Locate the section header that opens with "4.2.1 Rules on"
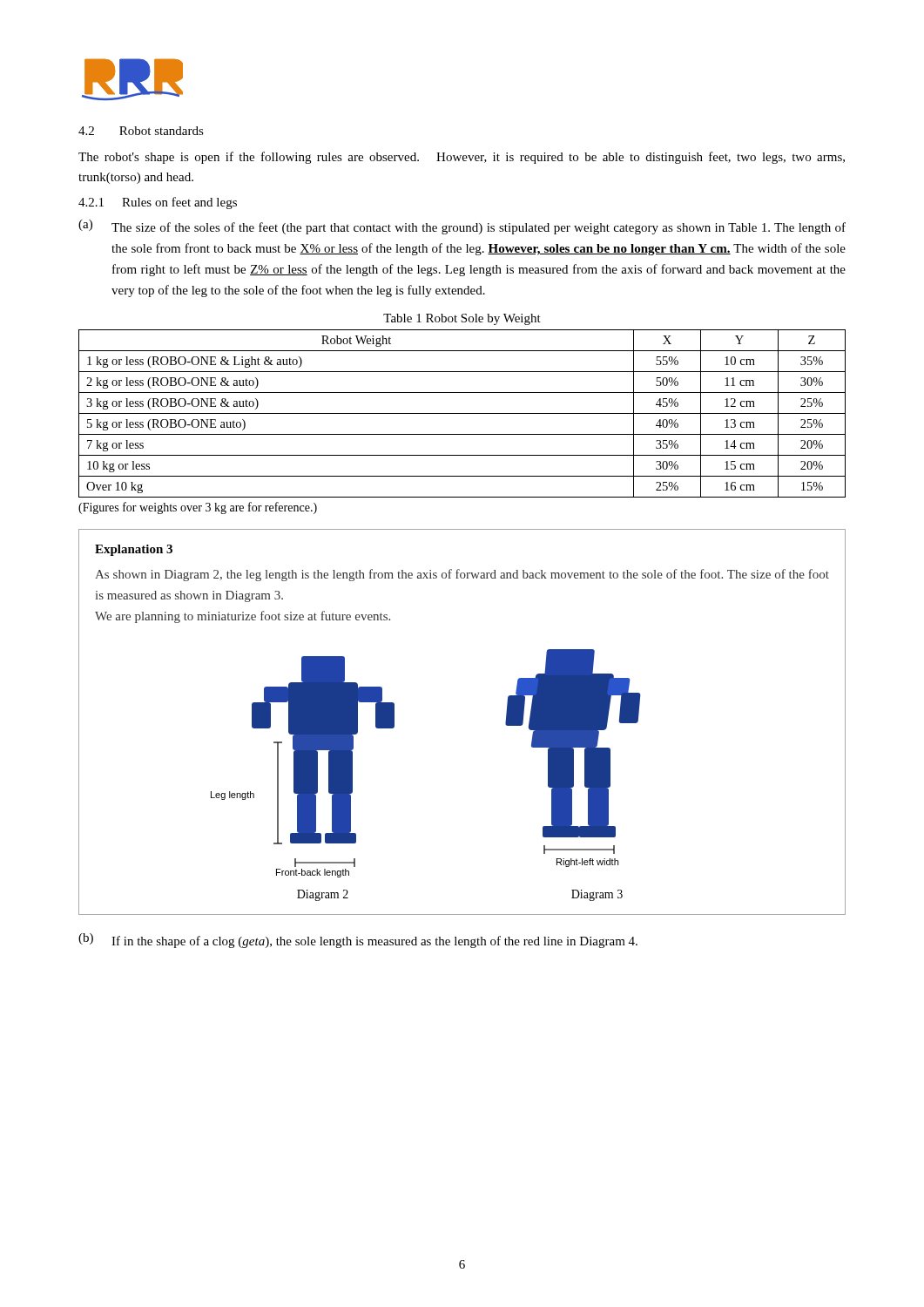This screenshot has width=924, height=1307. (158, 203)
